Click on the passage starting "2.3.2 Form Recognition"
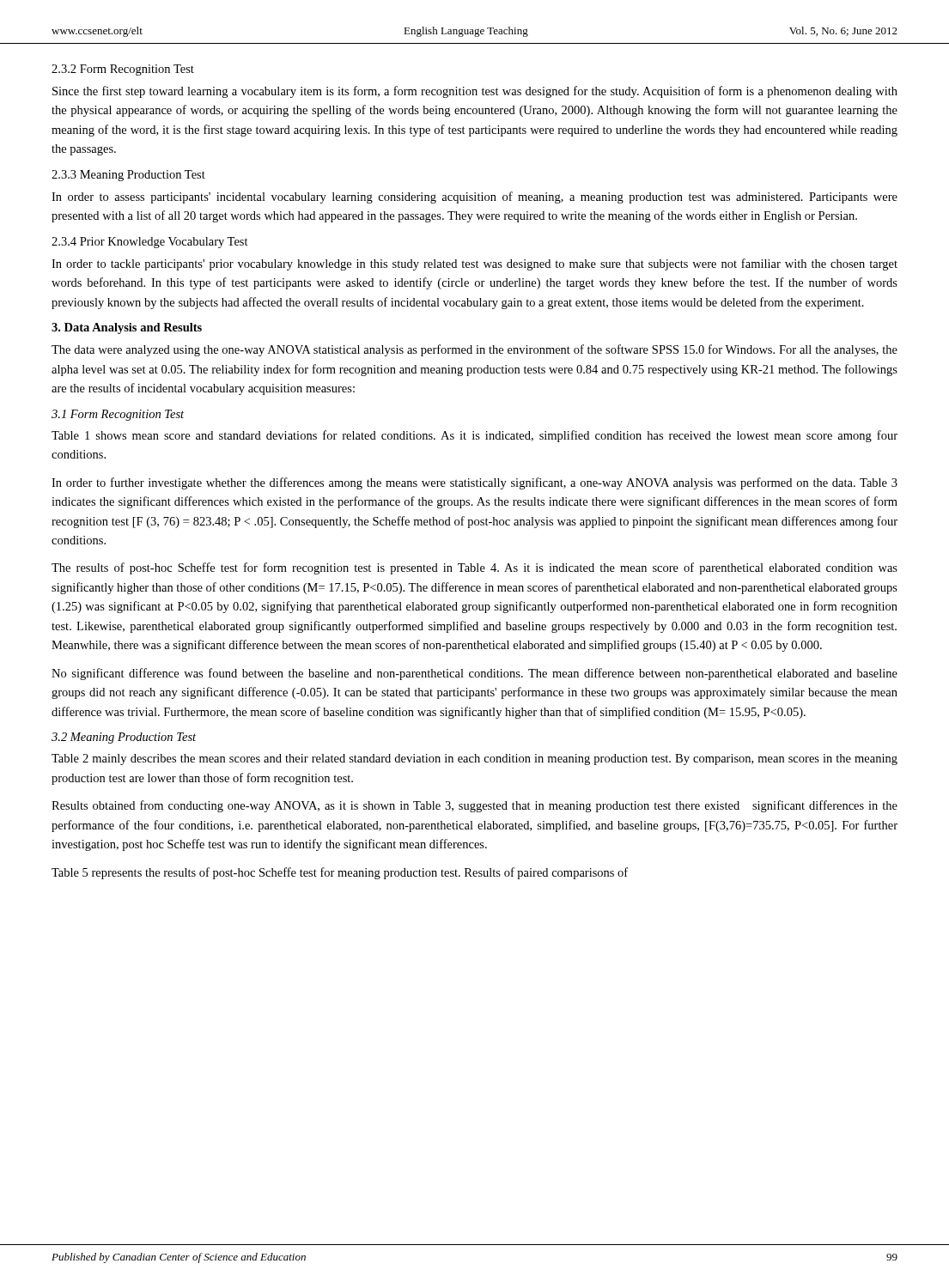This screenshot has height=1288, width=949. pyautogui.click(x=123, y=69)
